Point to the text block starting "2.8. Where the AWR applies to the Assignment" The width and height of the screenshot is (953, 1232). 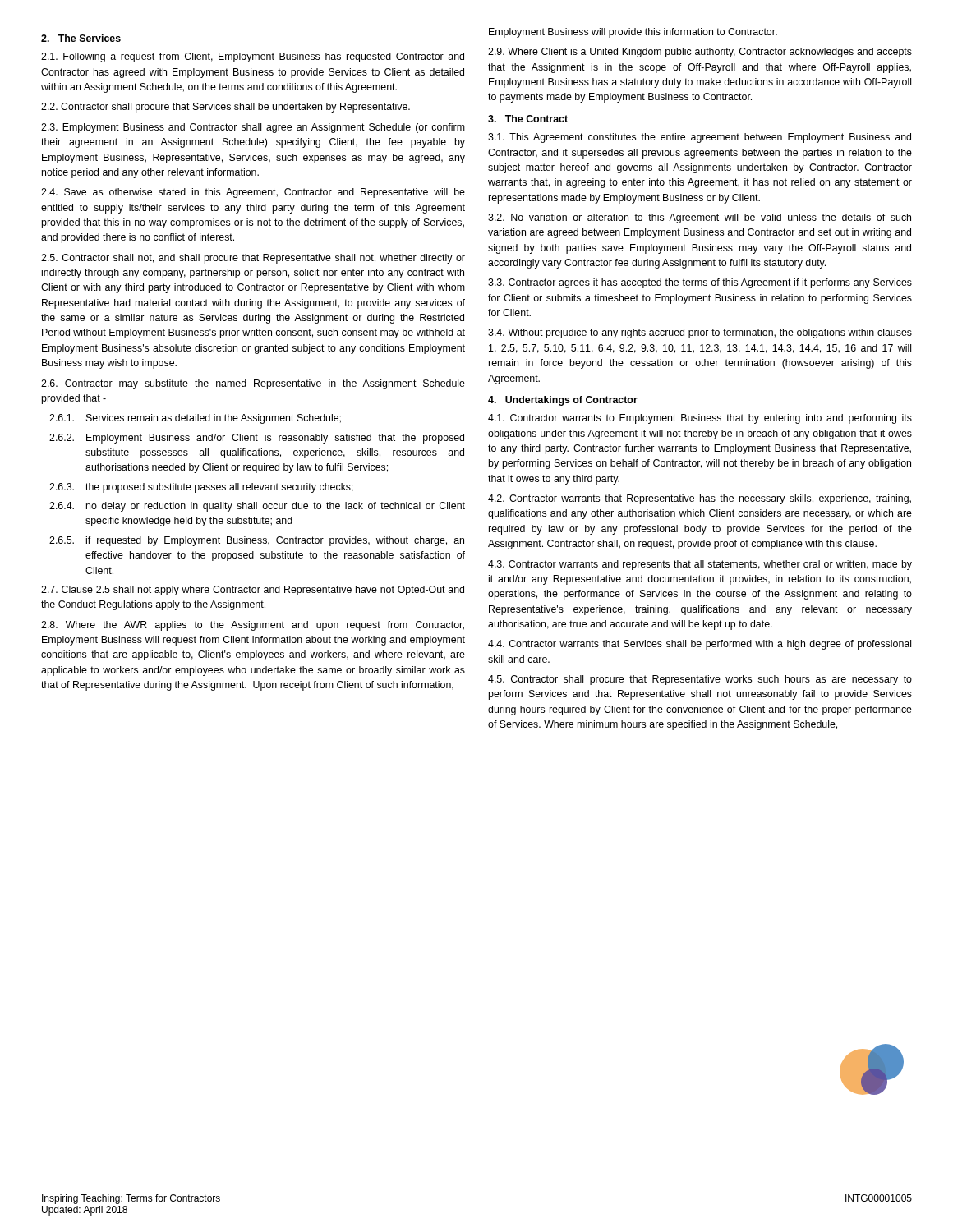point(253,655)
